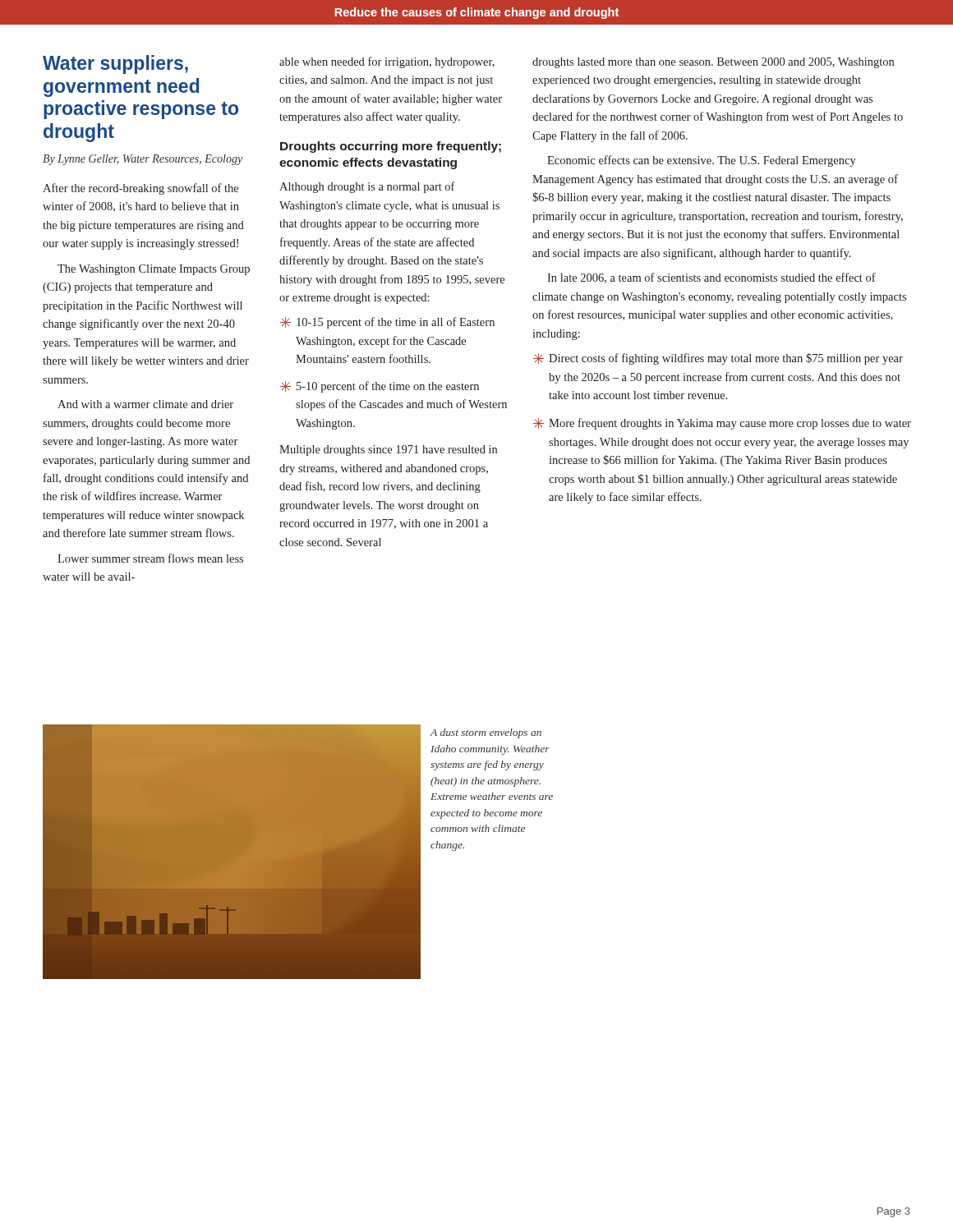Find the photo

(x=232, y=852)
